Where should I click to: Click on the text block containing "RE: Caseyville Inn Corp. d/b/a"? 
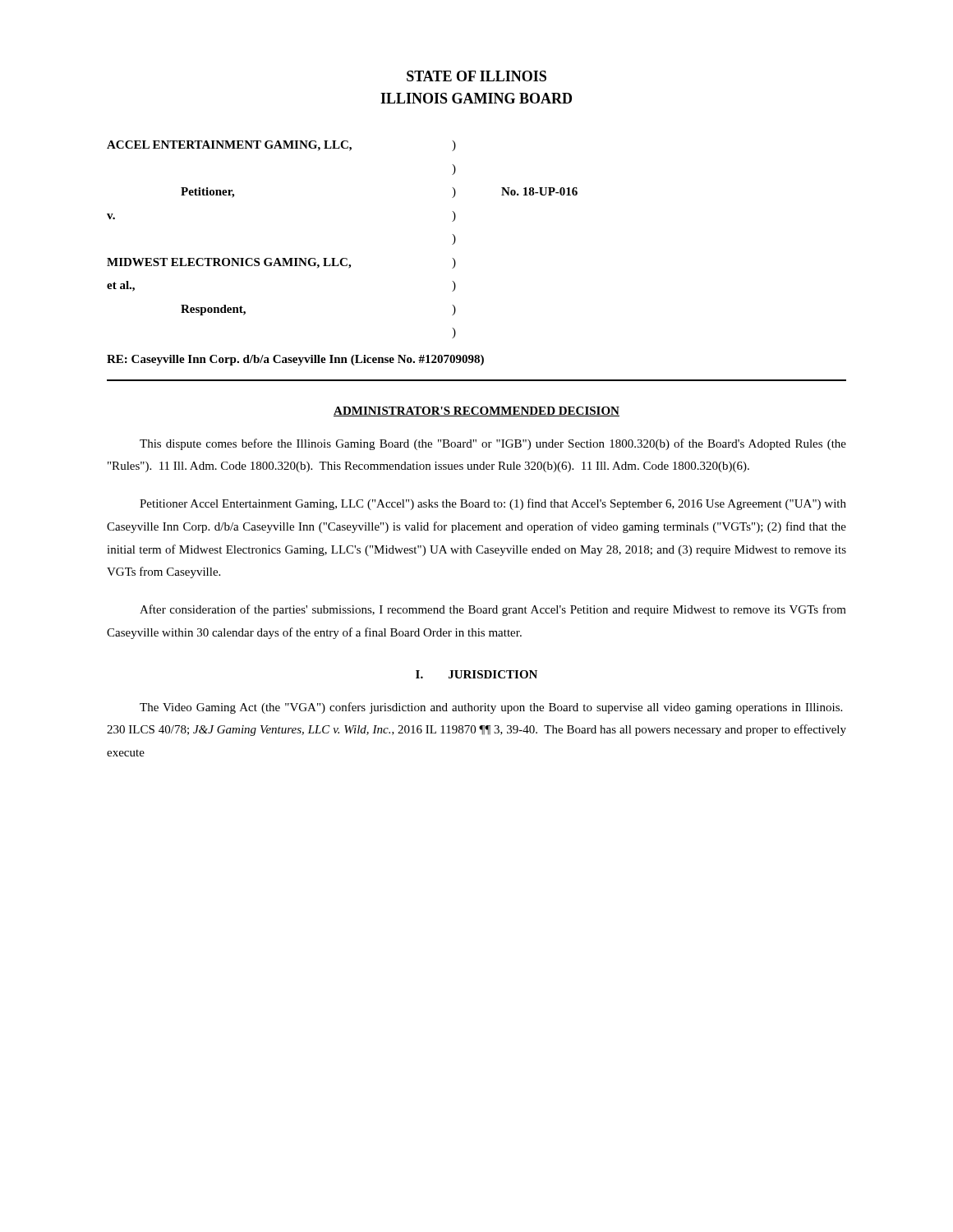tap(296, 359)
